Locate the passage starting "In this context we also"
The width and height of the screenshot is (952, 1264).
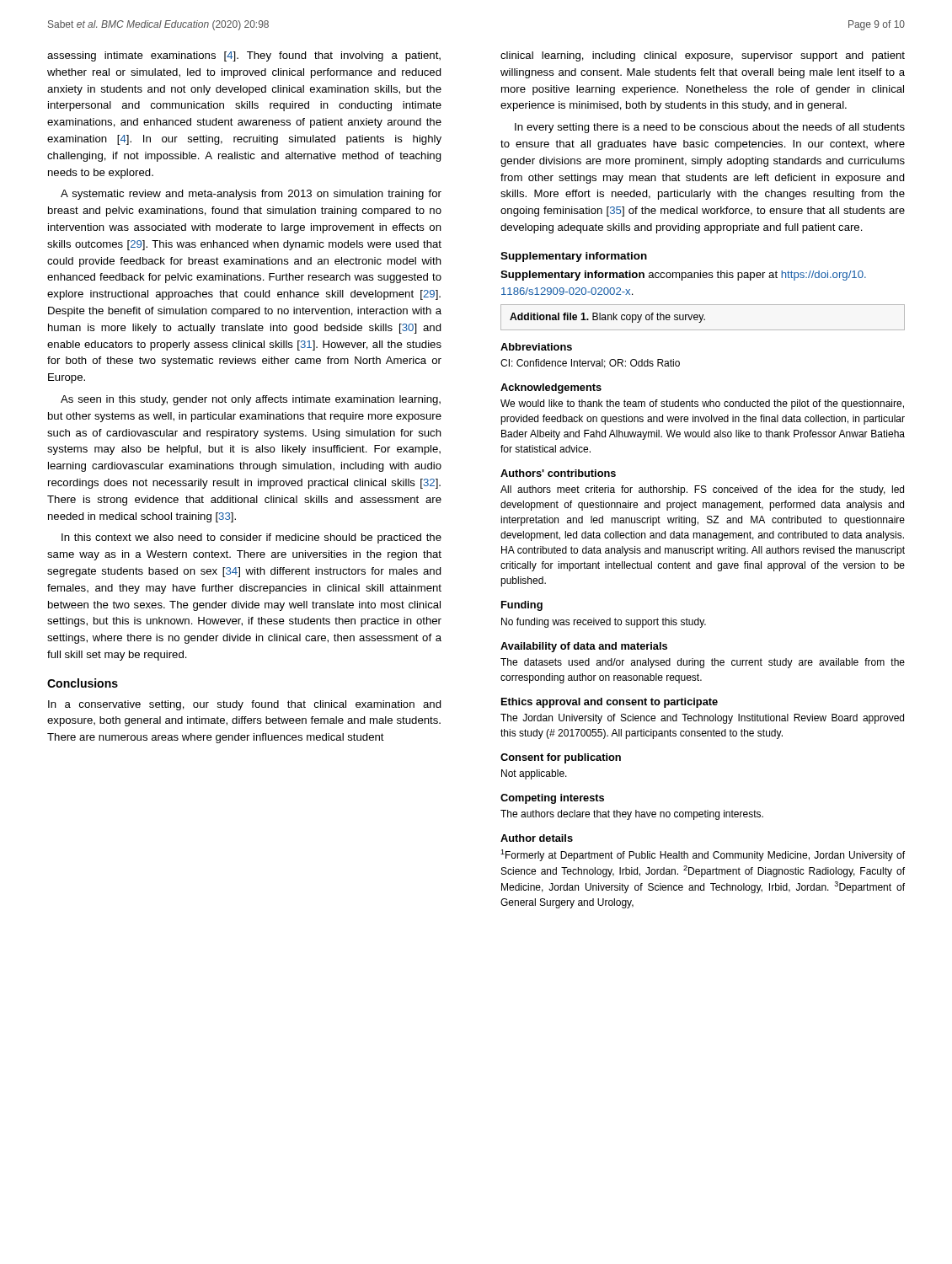click(244, 596)
